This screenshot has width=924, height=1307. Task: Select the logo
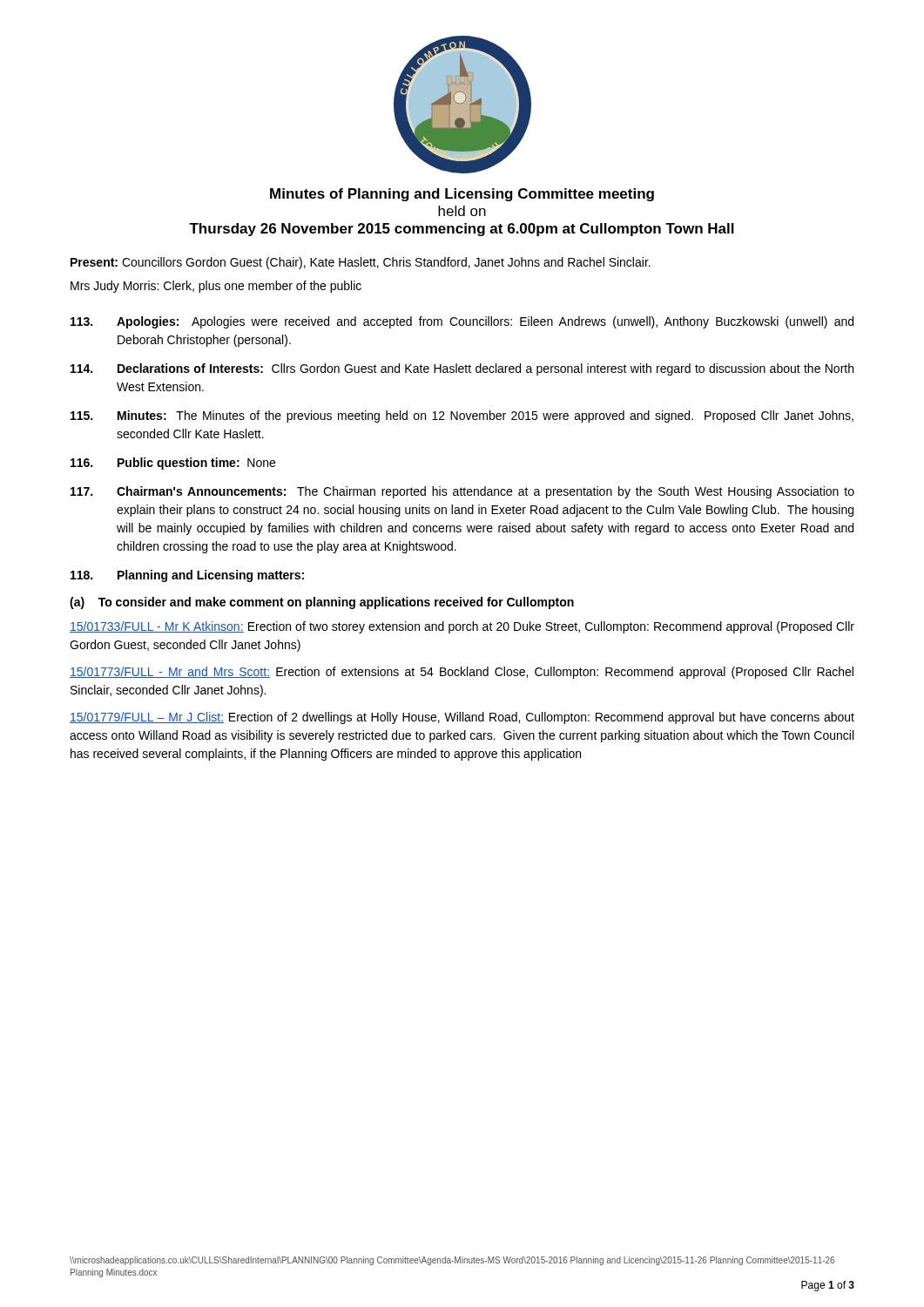tap(462, 106)
